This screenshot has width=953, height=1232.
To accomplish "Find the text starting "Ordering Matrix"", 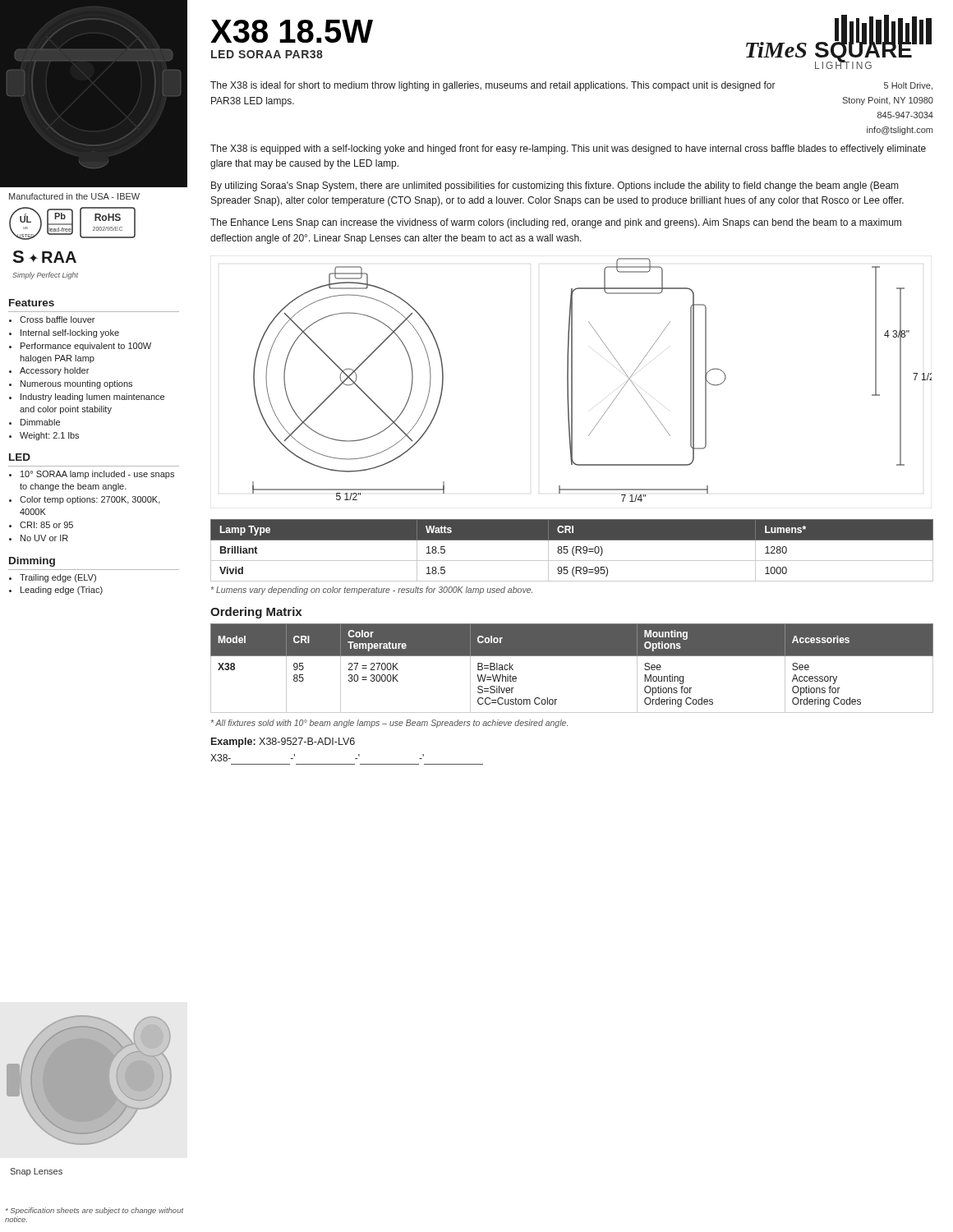I will (x=256, y=612).
